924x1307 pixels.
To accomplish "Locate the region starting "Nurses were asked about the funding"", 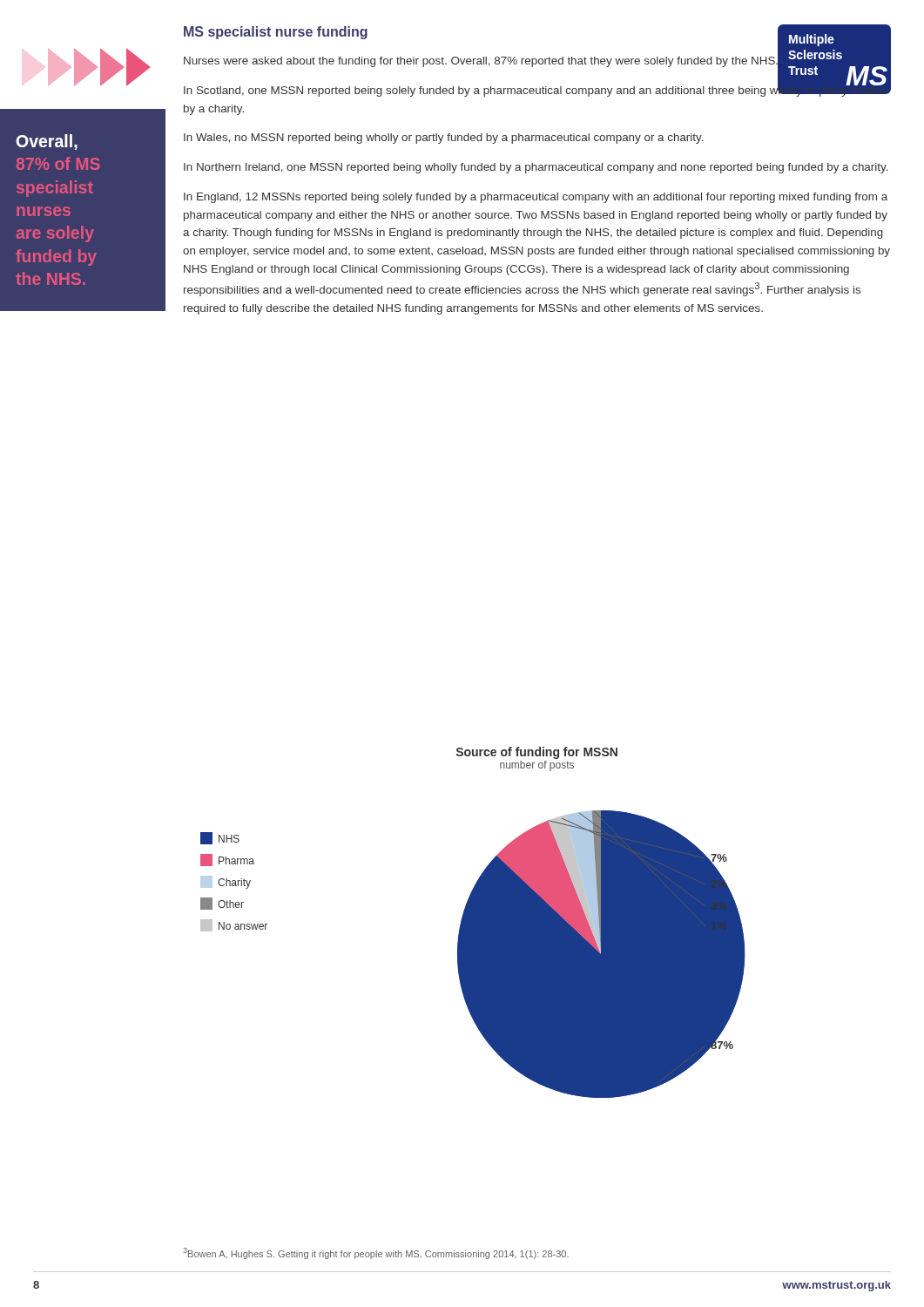I will pos(481,61).
